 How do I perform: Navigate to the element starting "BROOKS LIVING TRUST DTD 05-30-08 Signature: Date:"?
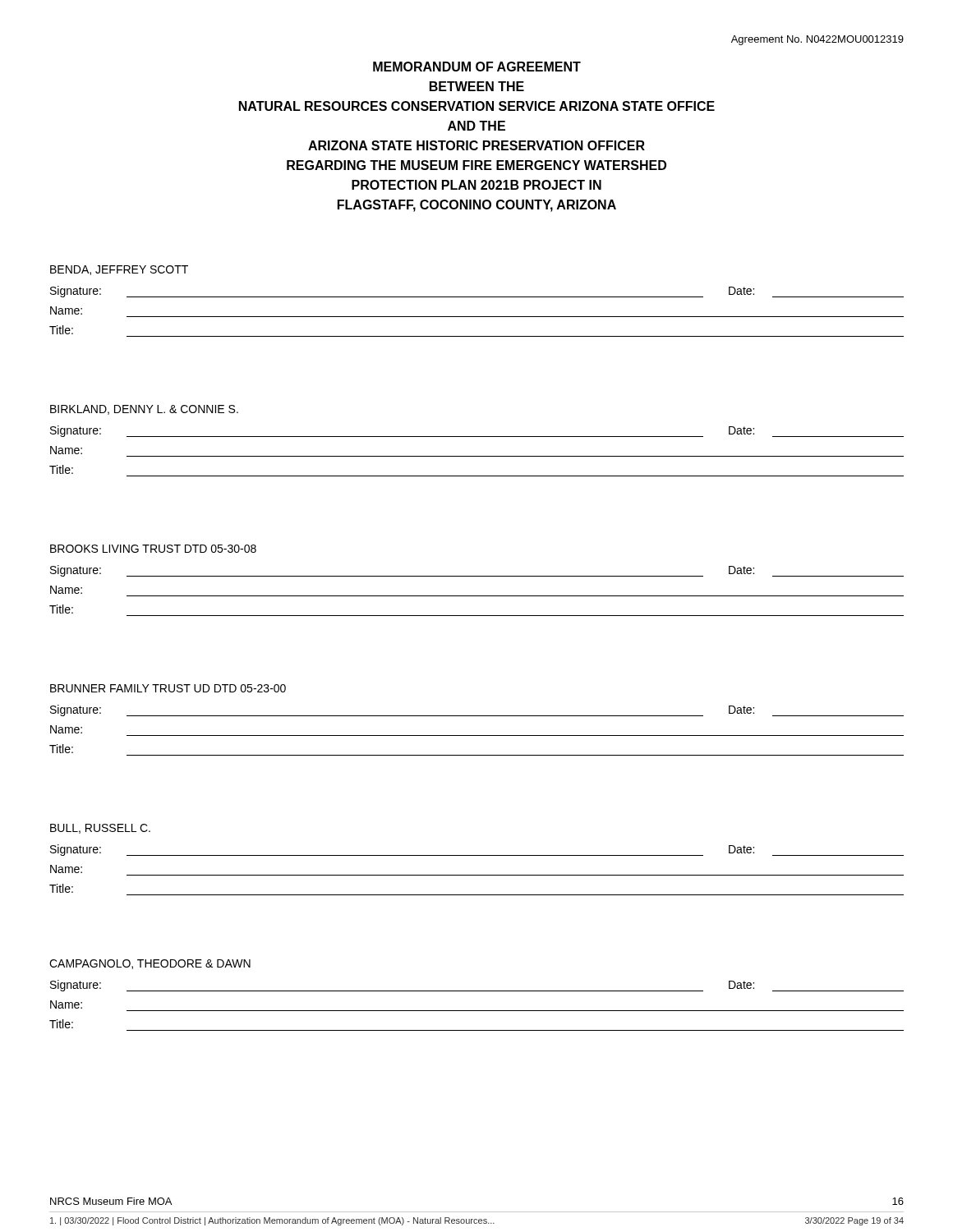[x=476, y=579]
